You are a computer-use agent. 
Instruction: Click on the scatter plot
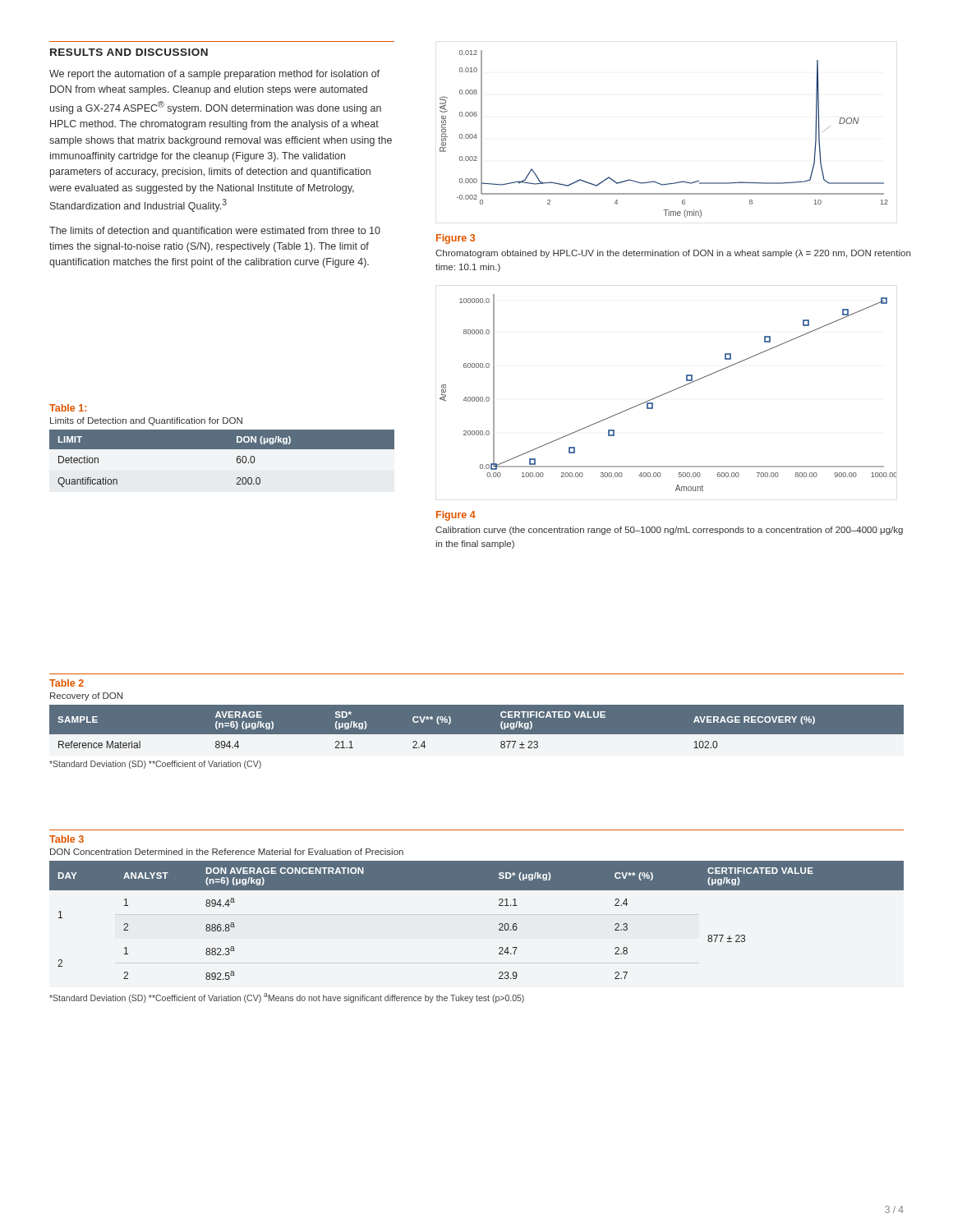[674, 394]
